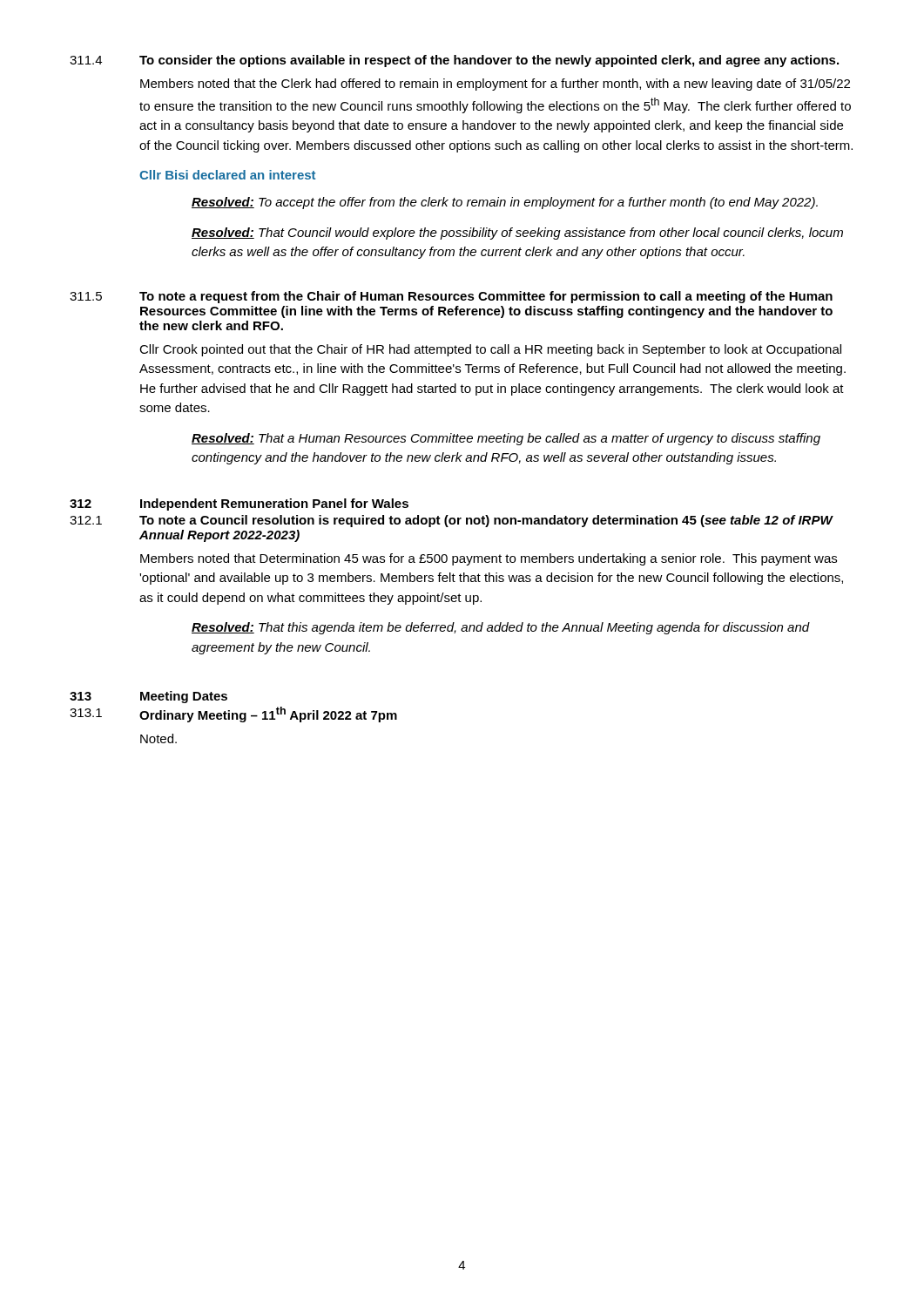Find the block on this page that starts "311.5 To note"
The image size is (924, 1307).
462,383
